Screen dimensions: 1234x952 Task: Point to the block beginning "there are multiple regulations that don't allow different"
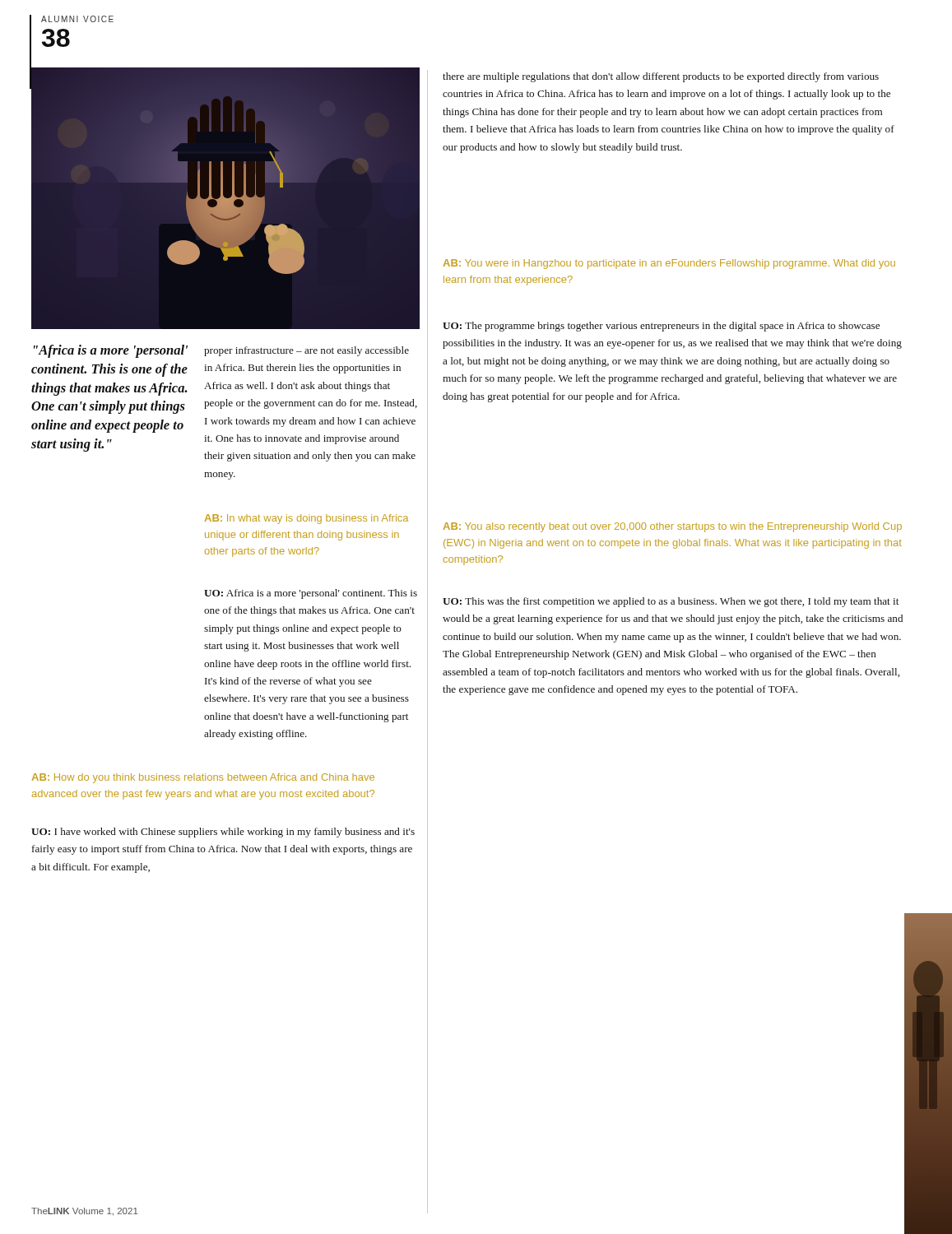(668, 111)
